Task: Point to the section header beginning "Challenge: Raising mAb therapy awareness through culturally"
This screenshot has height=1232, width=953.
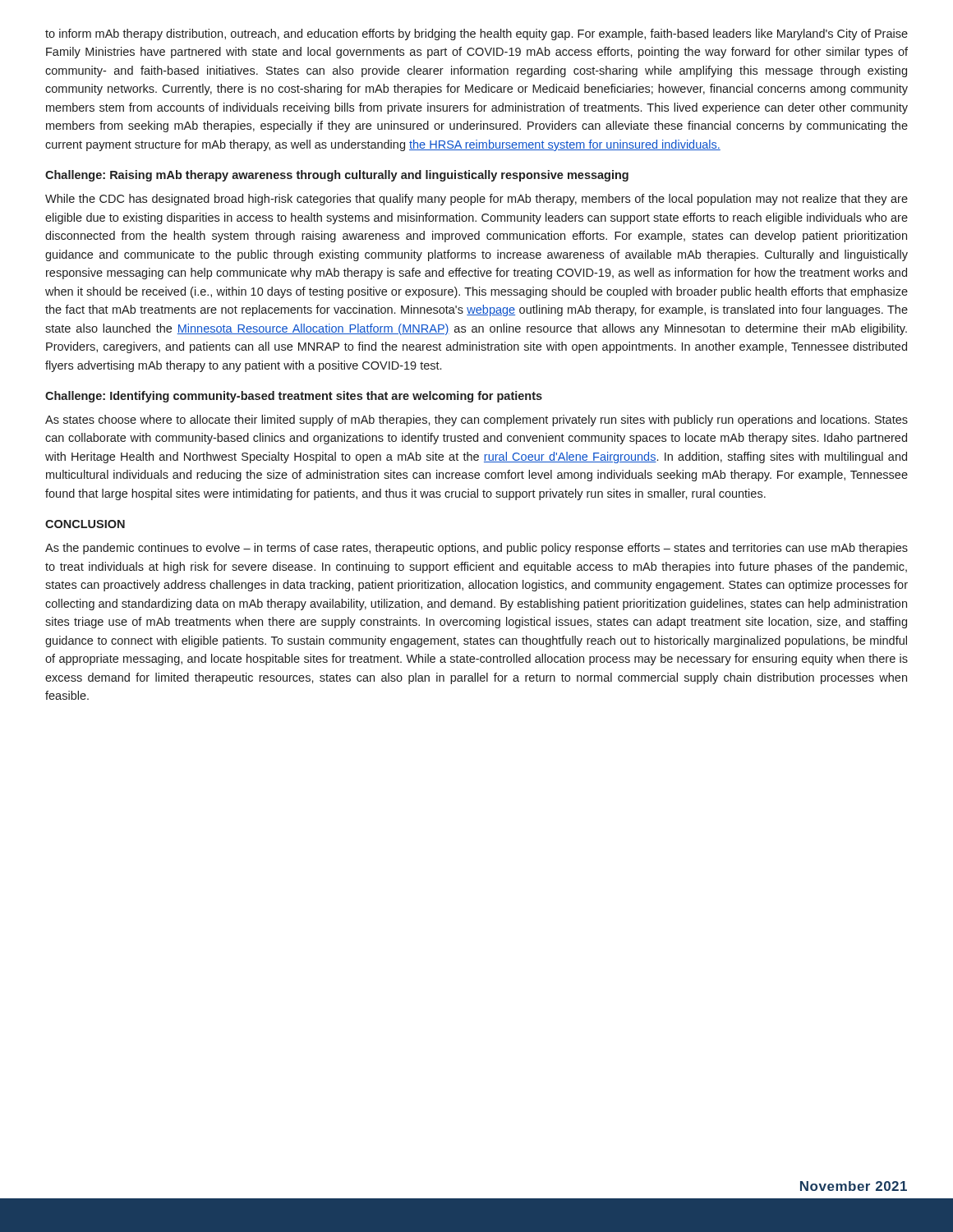Action: pyautogui.click(x=337, y=175)
